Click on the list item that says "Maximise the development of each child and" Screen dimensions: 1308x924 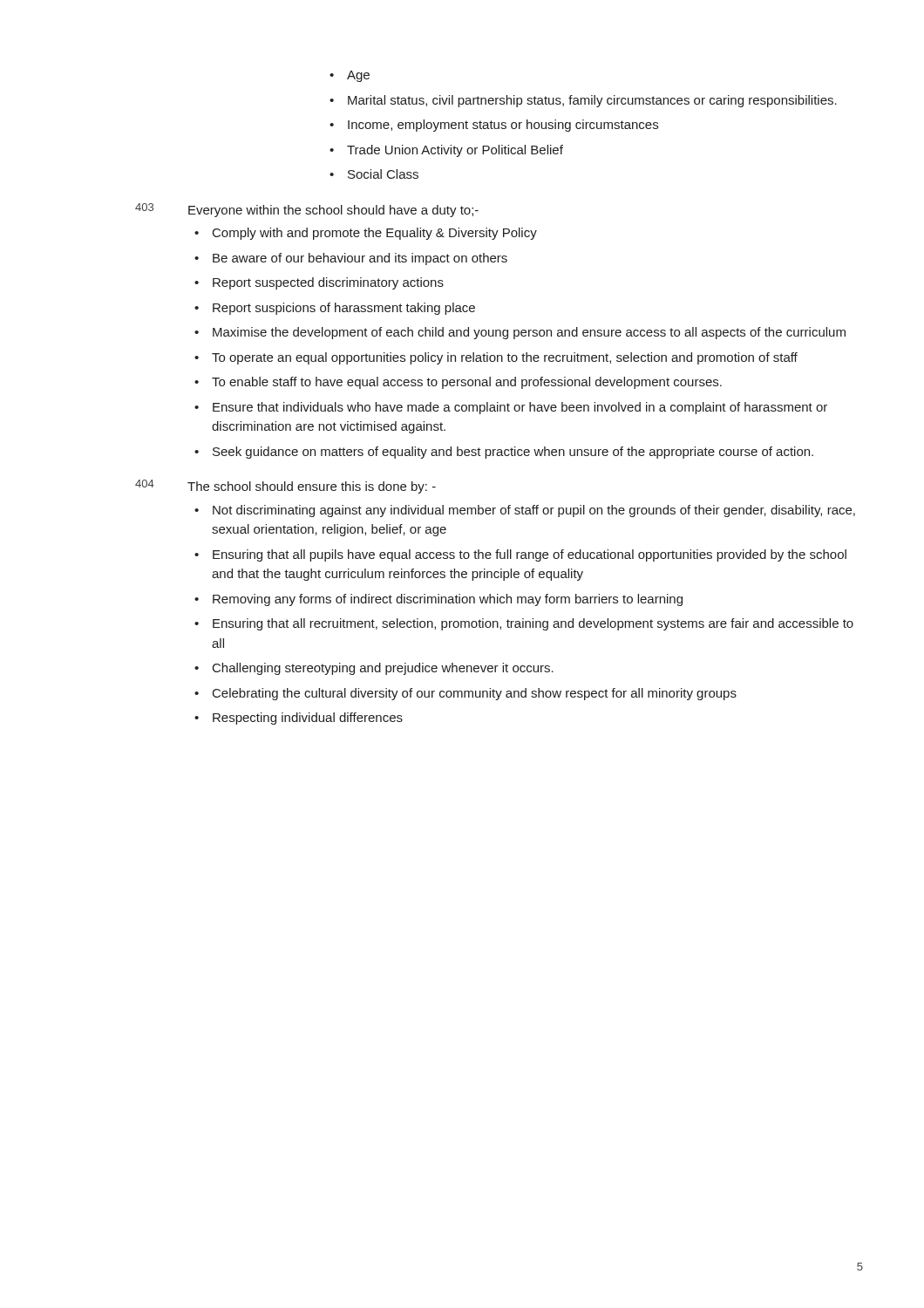point(529,332)
